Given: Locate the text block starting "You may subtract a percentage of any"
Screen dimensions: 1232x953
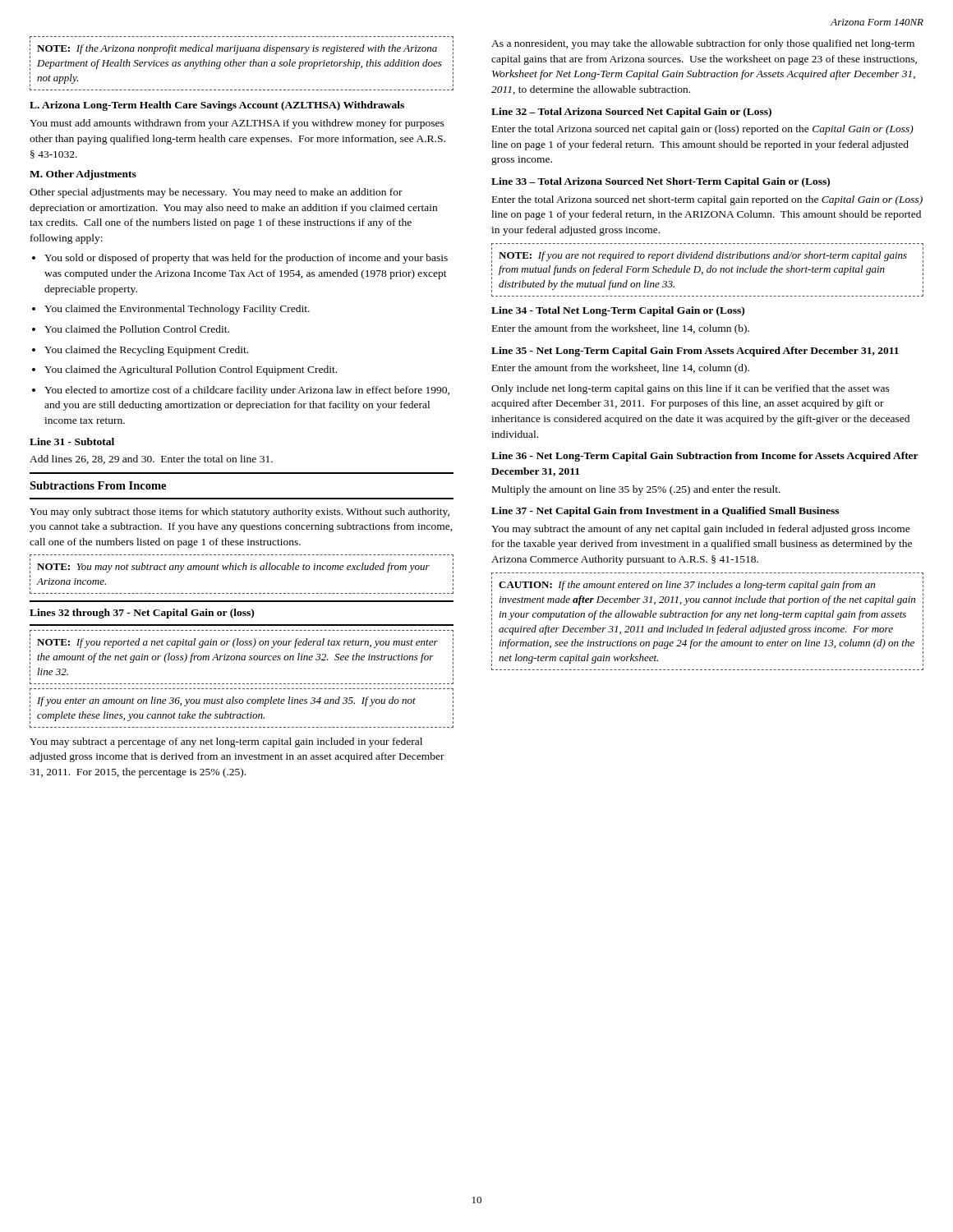Looking at the screenshot, I should point(242,757).
